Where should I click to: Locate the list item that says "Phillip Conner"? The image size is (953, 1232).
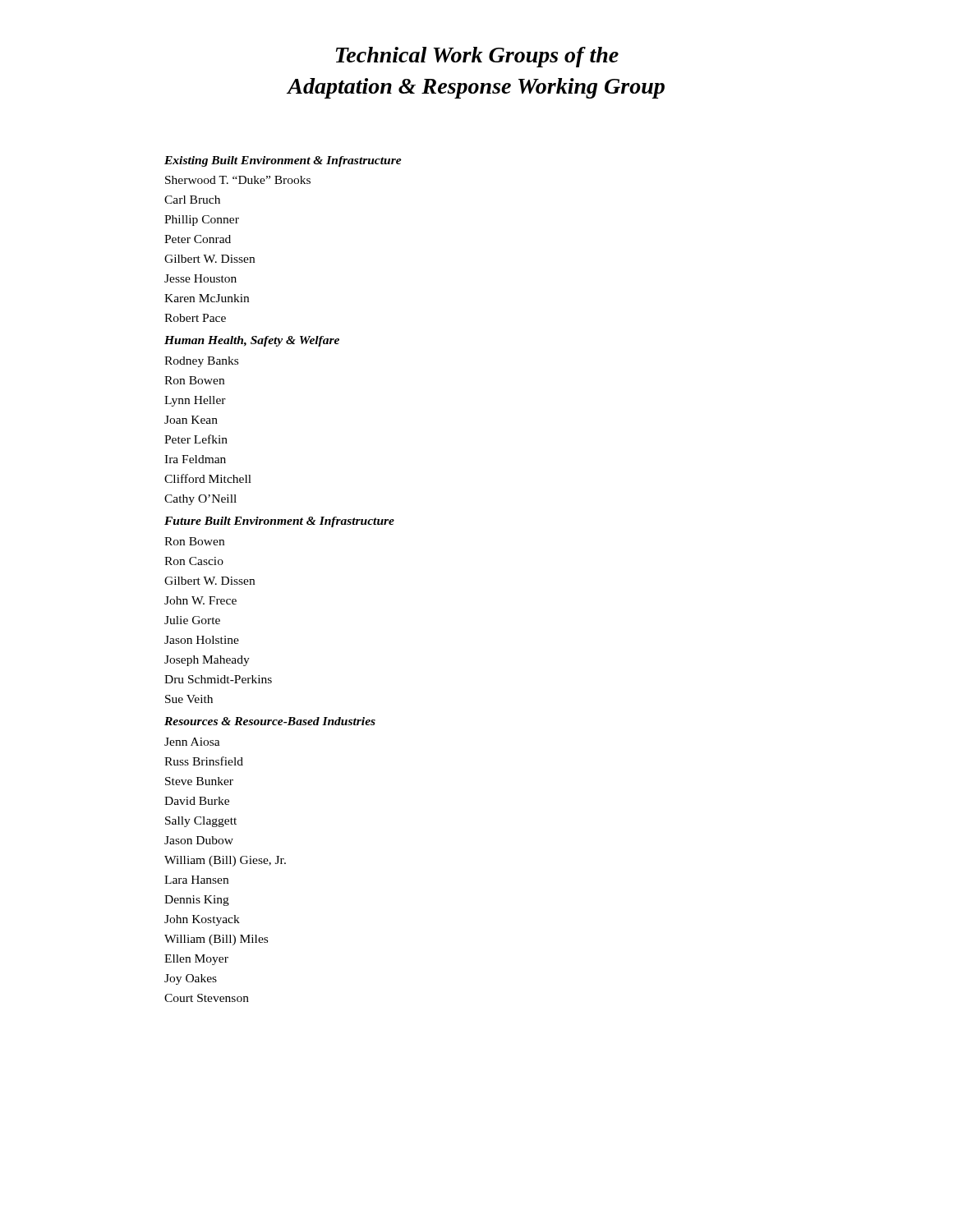(202, 219)
